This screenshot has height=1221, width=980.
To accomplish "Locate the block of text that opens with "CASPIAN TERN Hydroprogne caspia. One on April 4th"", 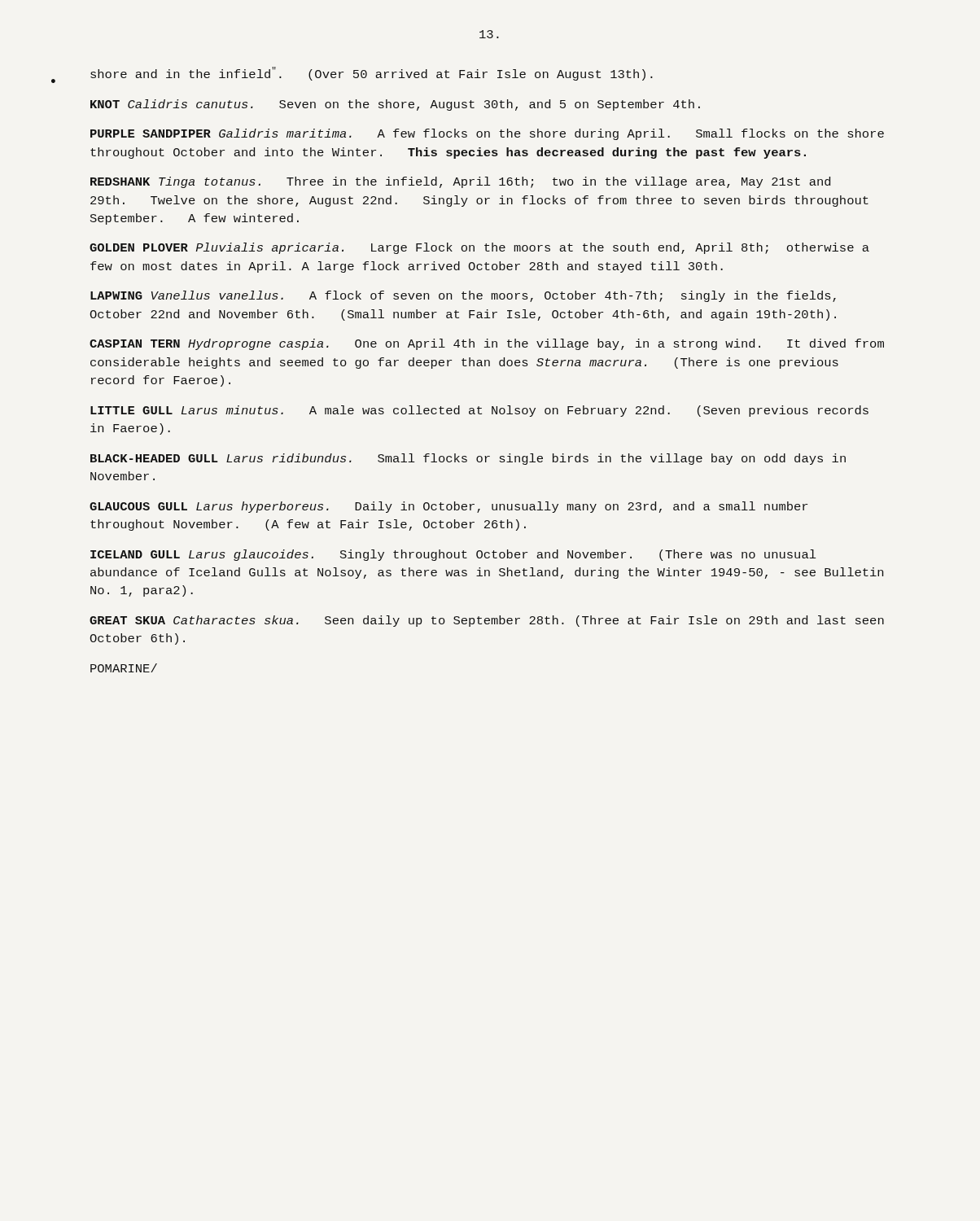I will coord(490,363).
